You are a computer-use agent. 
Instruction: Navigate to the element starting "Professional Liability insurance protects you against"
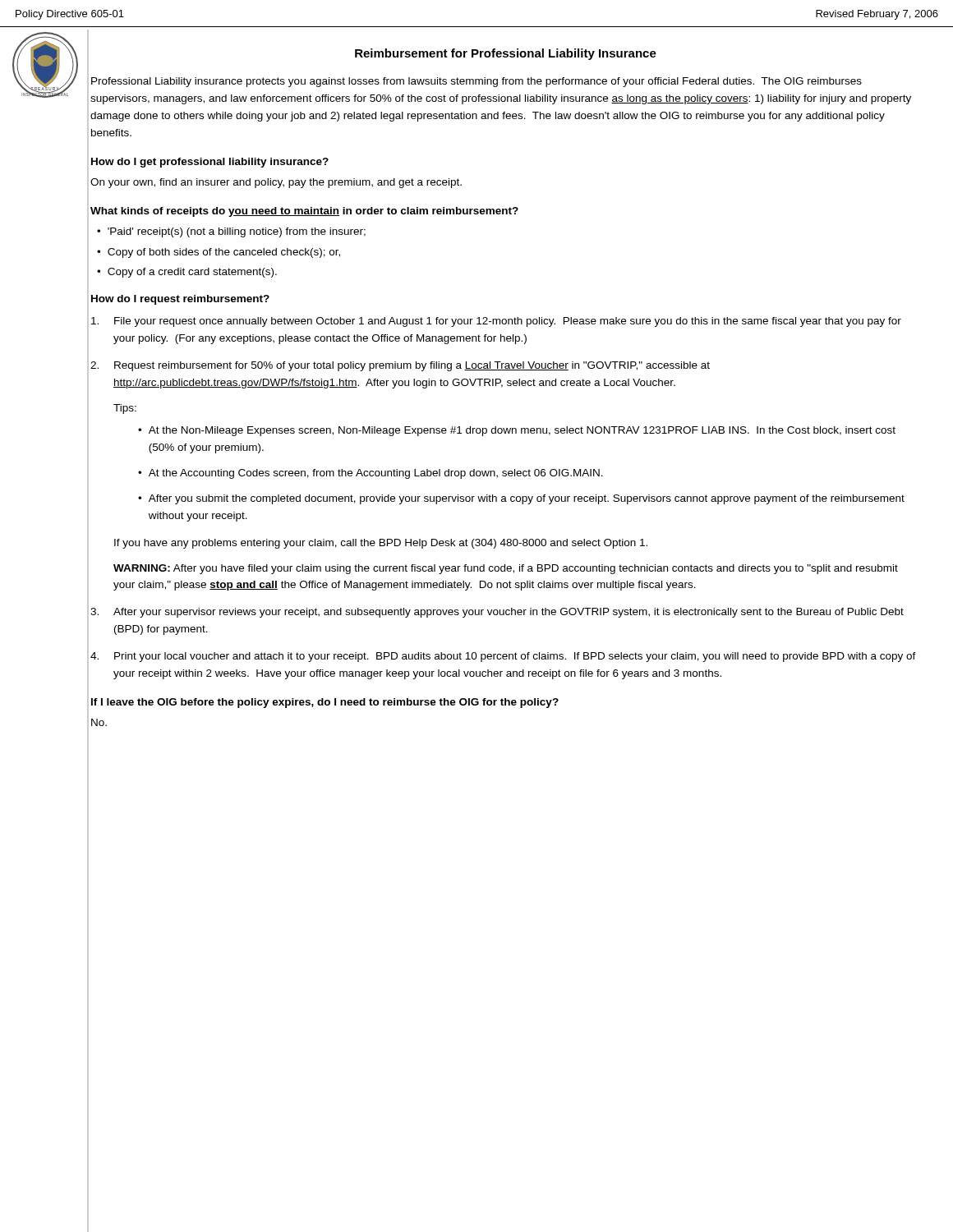coord(501,107)
